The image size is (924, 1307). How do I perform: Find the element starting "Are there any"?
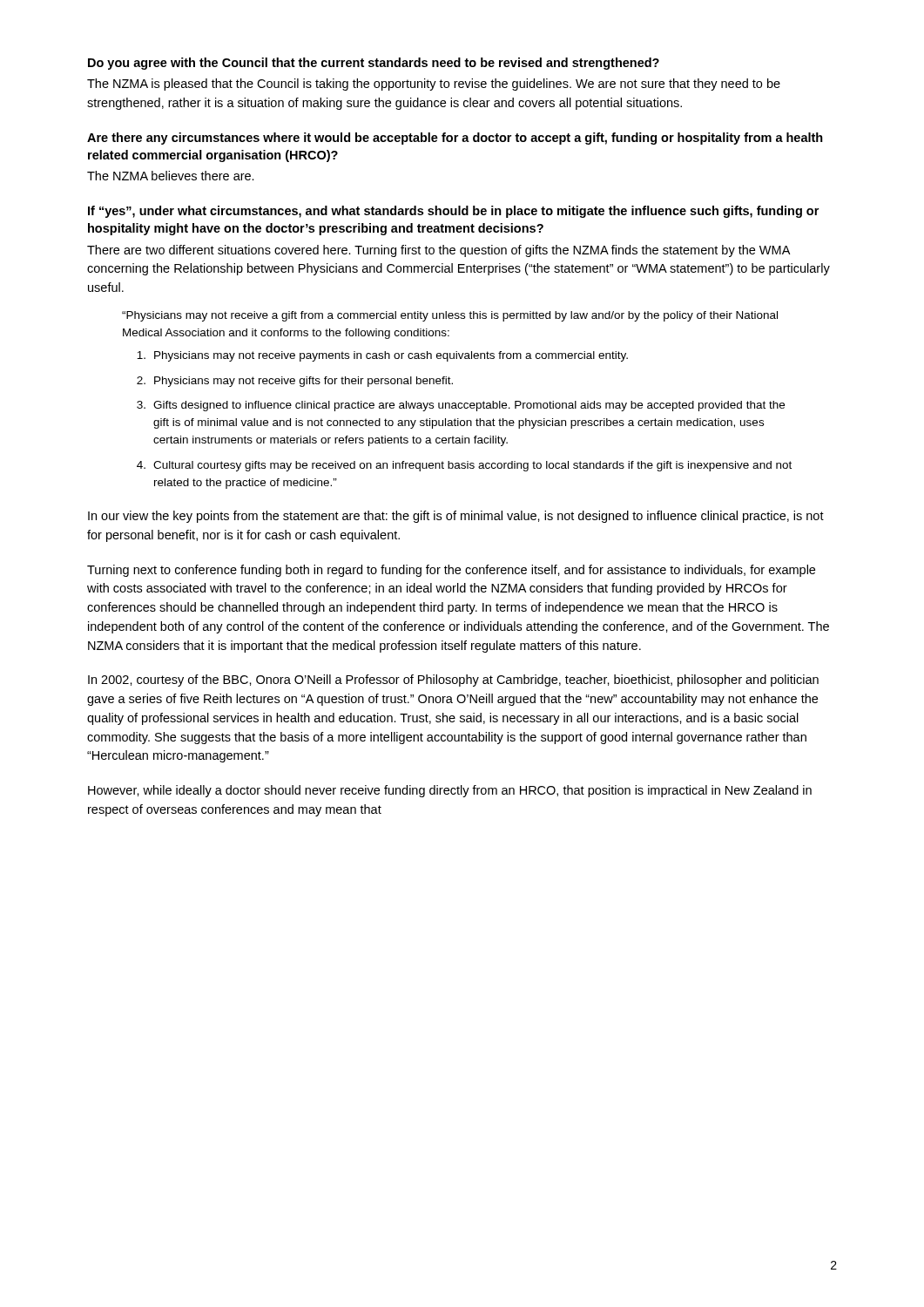[x=455, y=146]
